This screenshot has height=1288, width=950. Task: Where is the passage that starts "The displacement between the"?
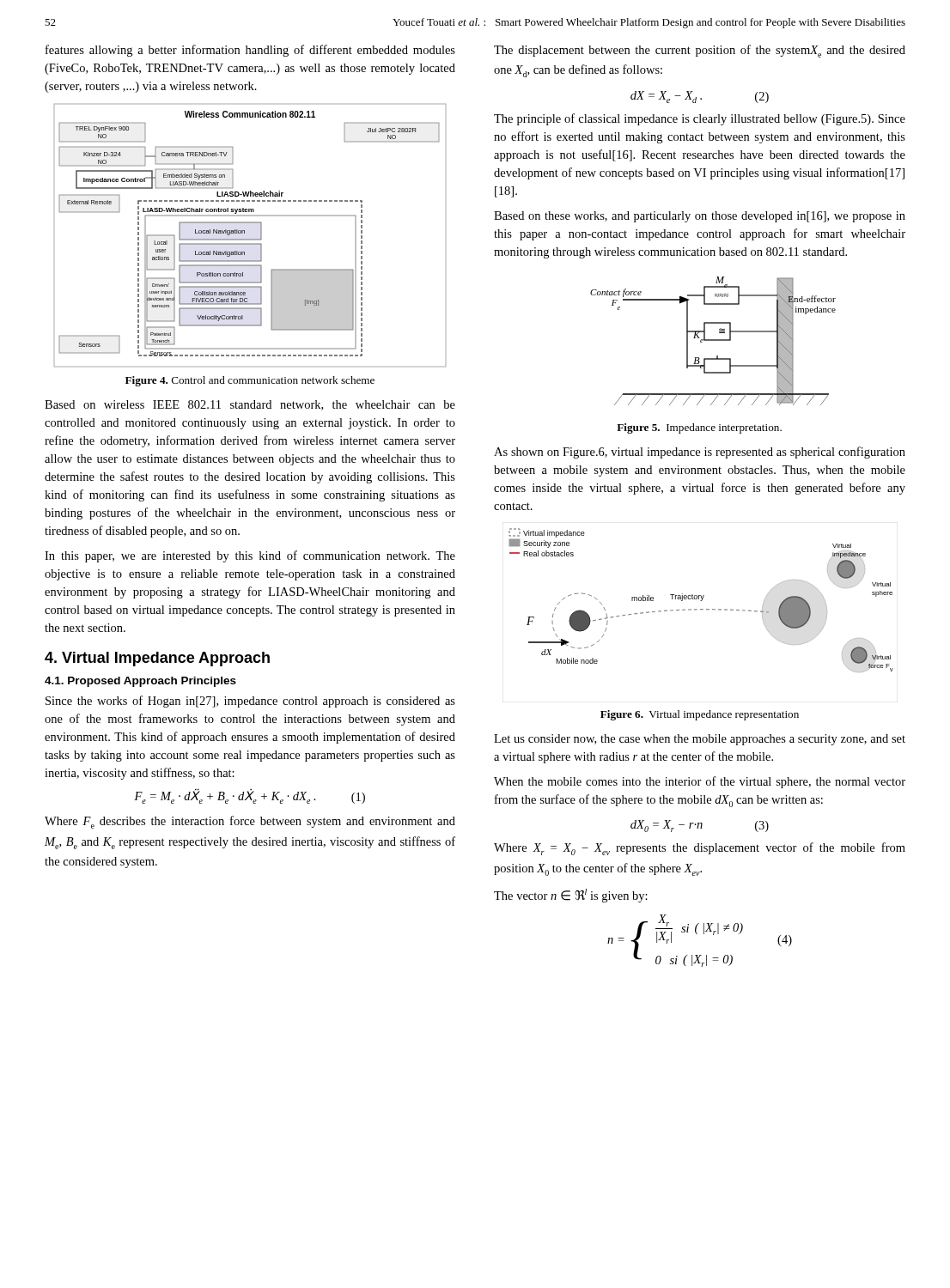pyautogui.click(x=700, y=61)
